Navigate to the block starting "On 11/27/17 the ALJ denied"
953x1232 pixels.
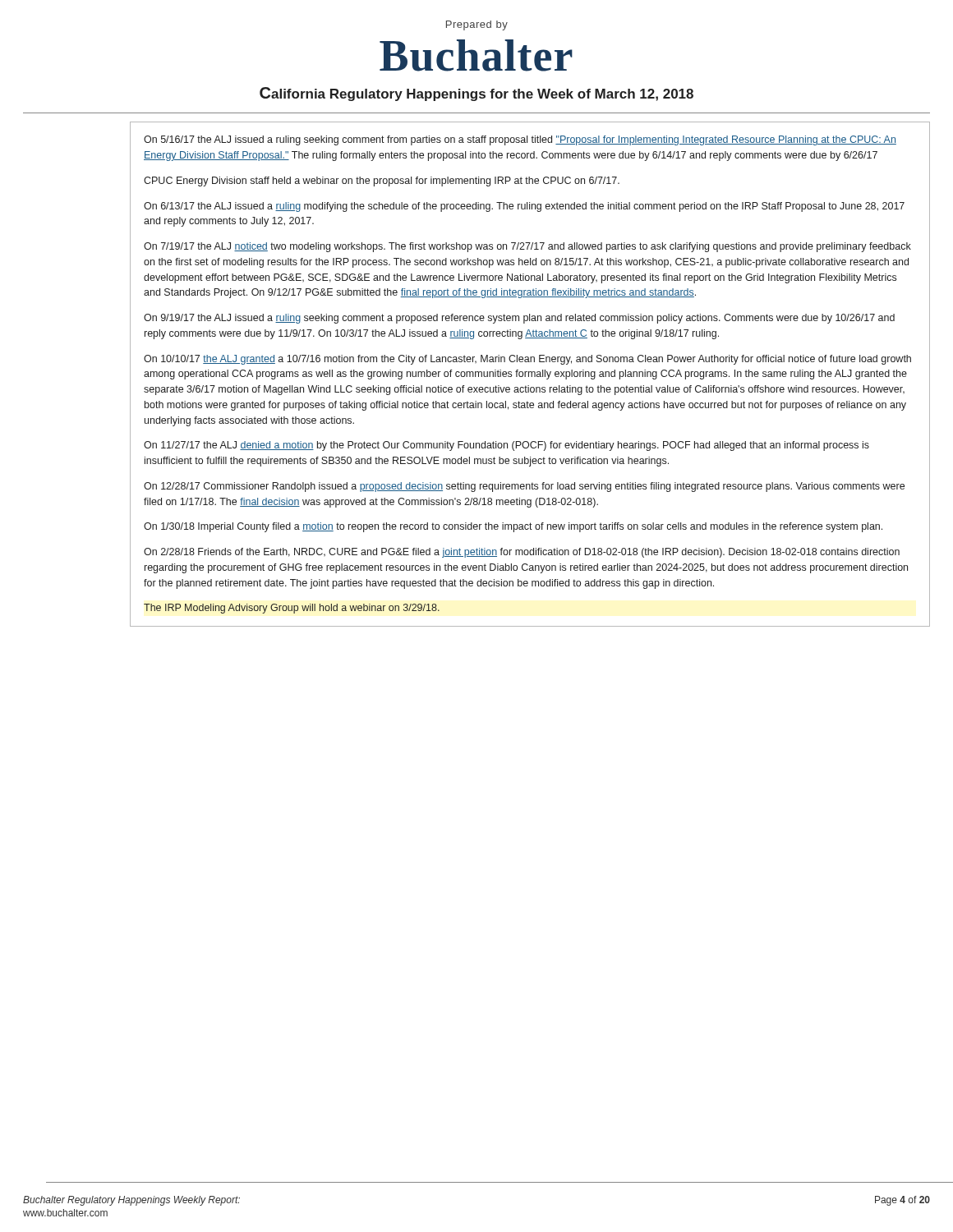(x=507, y=453)
